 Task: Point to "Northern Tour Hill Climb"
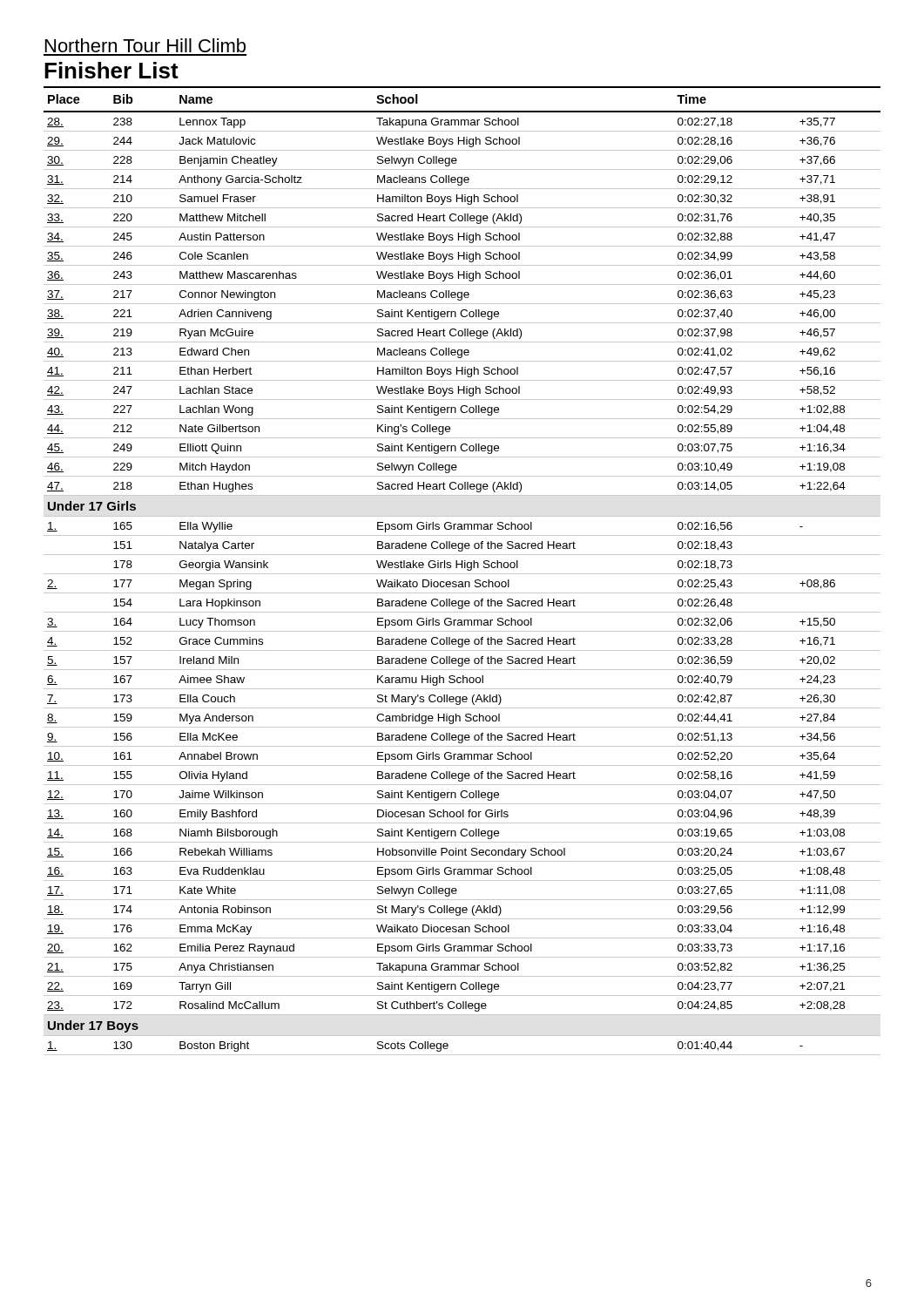pyautogui.click(x=145, y=46)
